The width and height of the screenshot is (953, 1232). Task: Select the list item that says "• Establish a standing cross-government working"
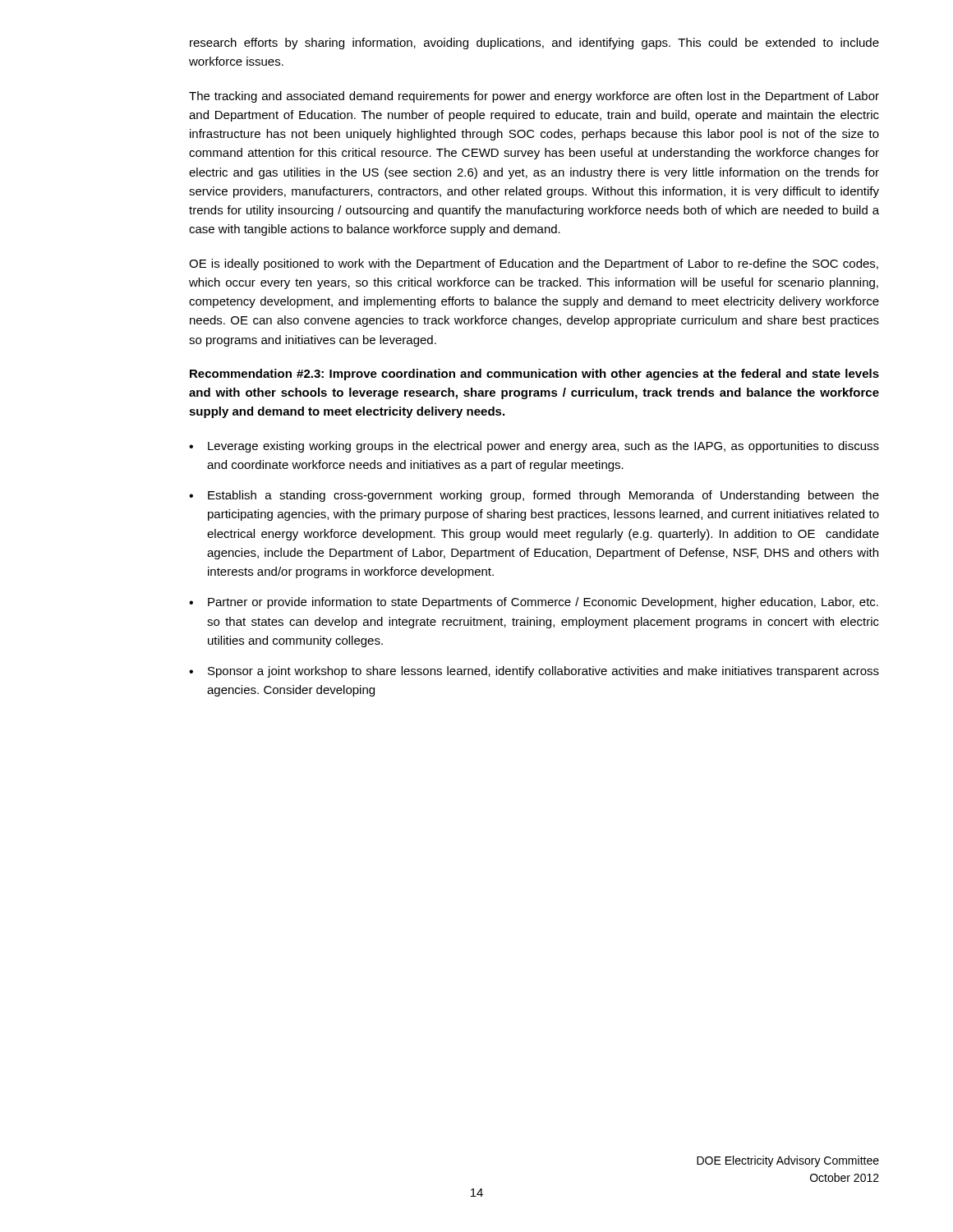[x=534, y=533]
